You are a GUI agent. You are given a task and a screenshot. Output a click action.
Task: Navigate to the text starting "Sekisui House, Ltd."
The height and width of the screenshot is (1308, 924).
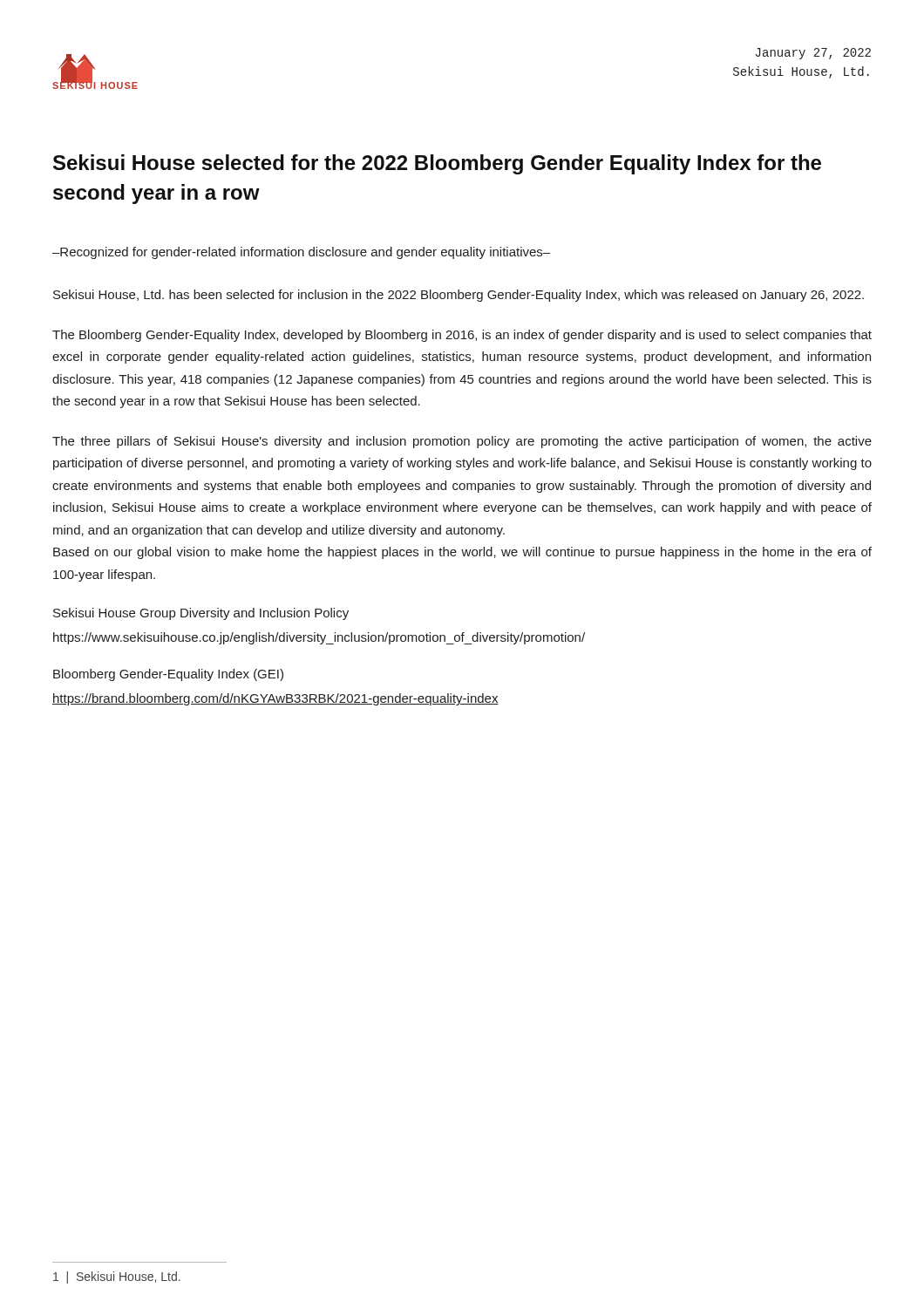459,294
